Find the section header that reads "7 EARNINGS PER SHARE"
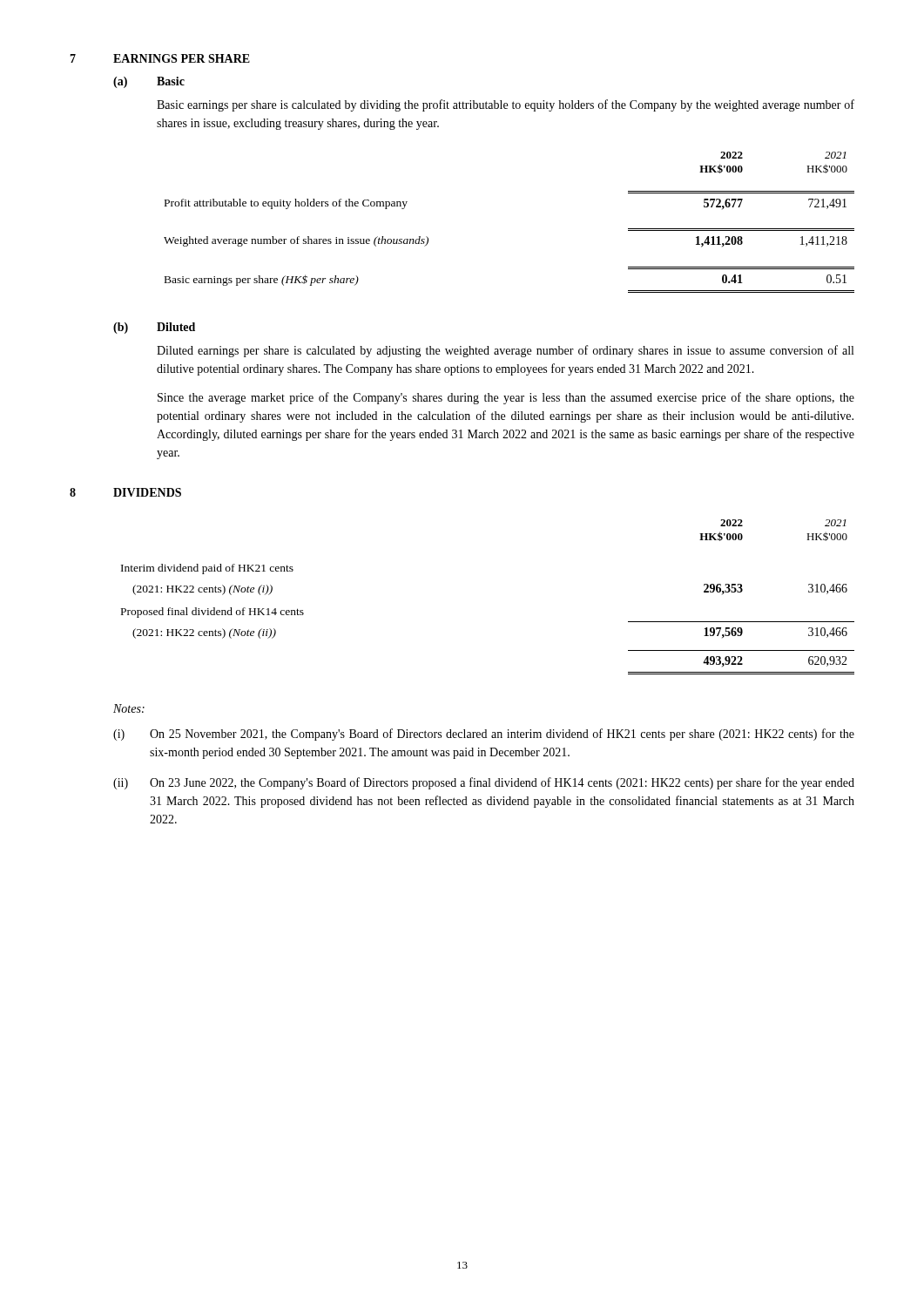The height and width of the screenshot is (1307, 924). click(160, 59)
